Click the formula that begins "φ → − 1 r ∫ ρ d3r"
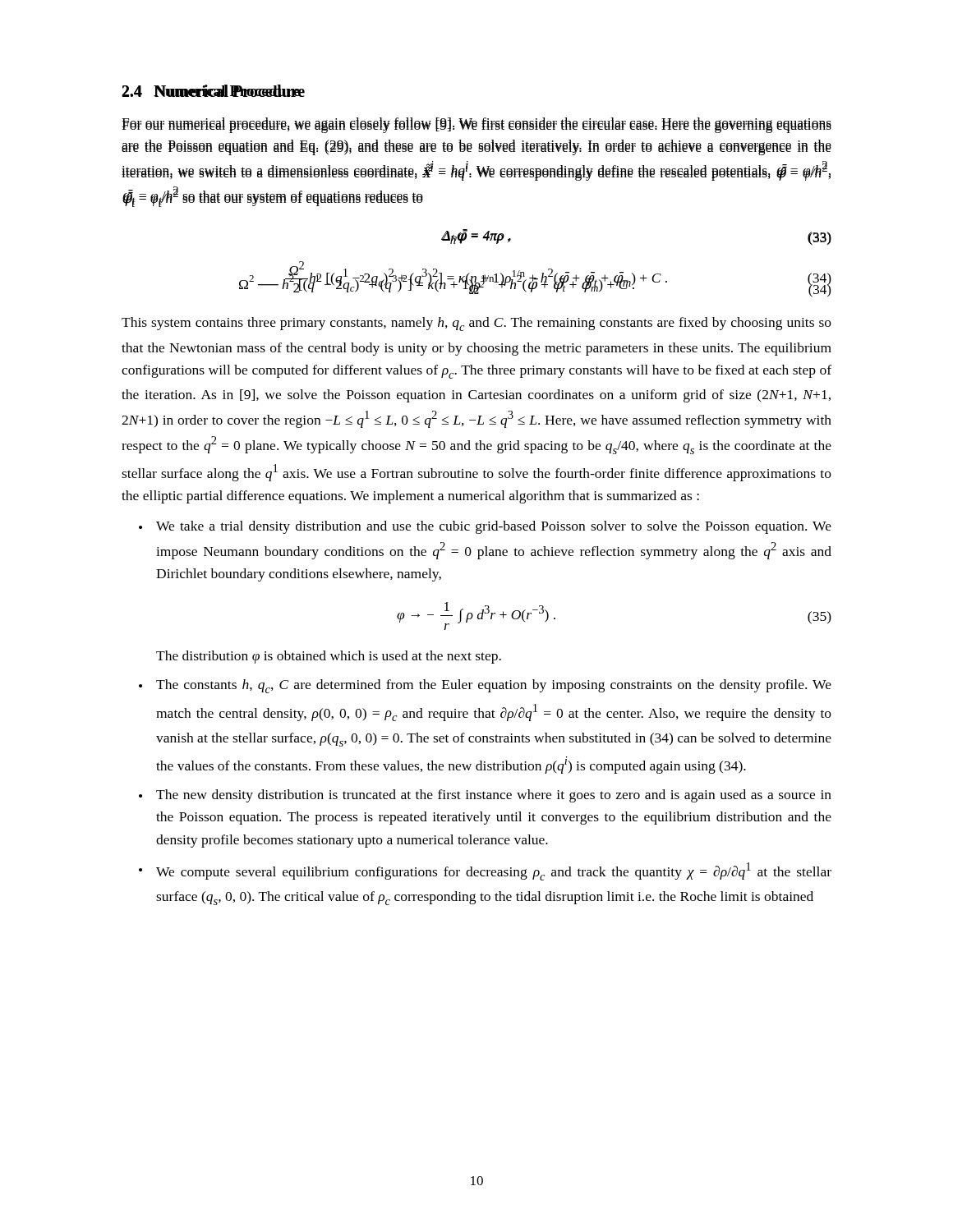This screenshot has height=1232, width=953. tap(483, 616)
